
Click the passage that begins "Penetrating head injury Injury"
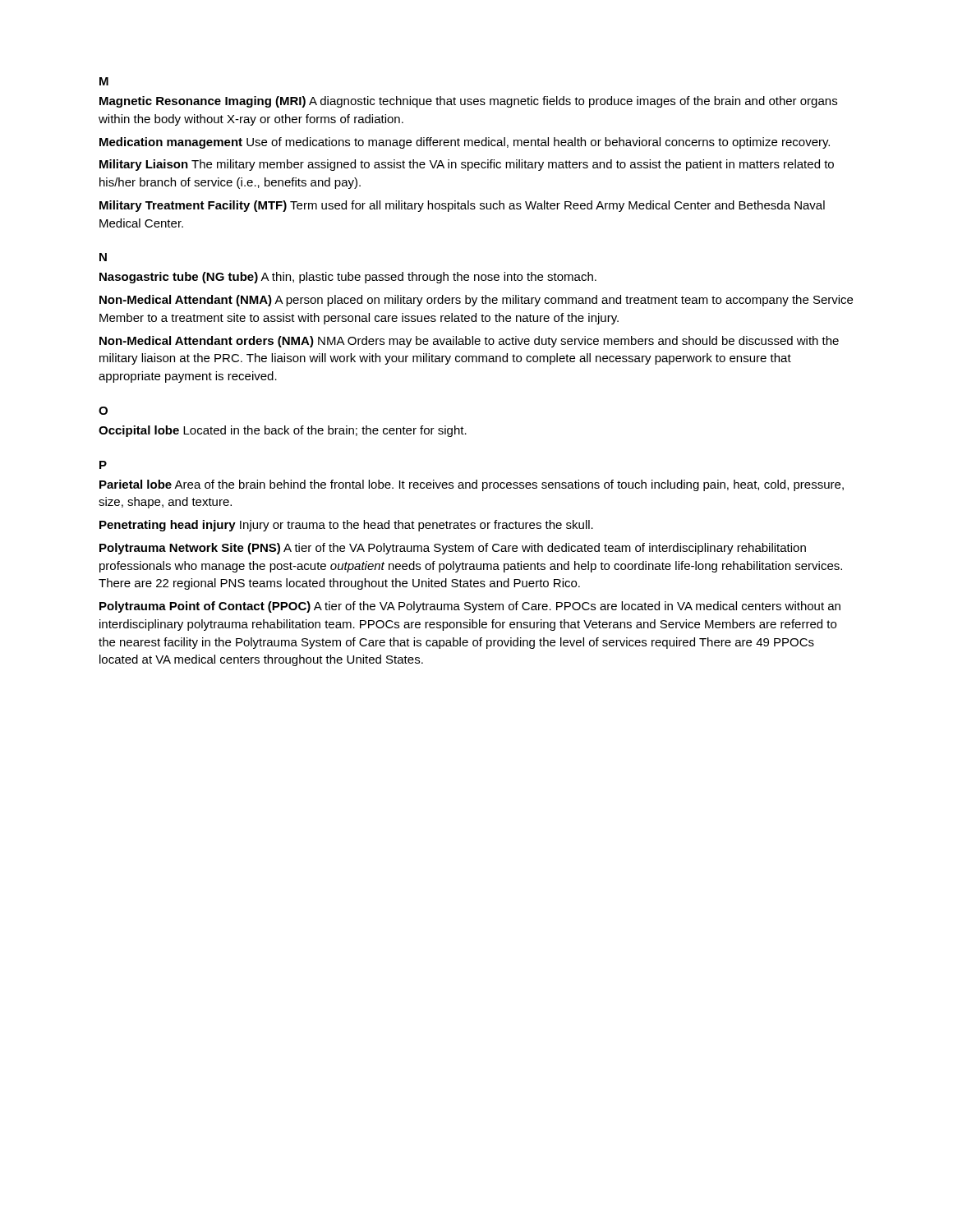point(346,524)
